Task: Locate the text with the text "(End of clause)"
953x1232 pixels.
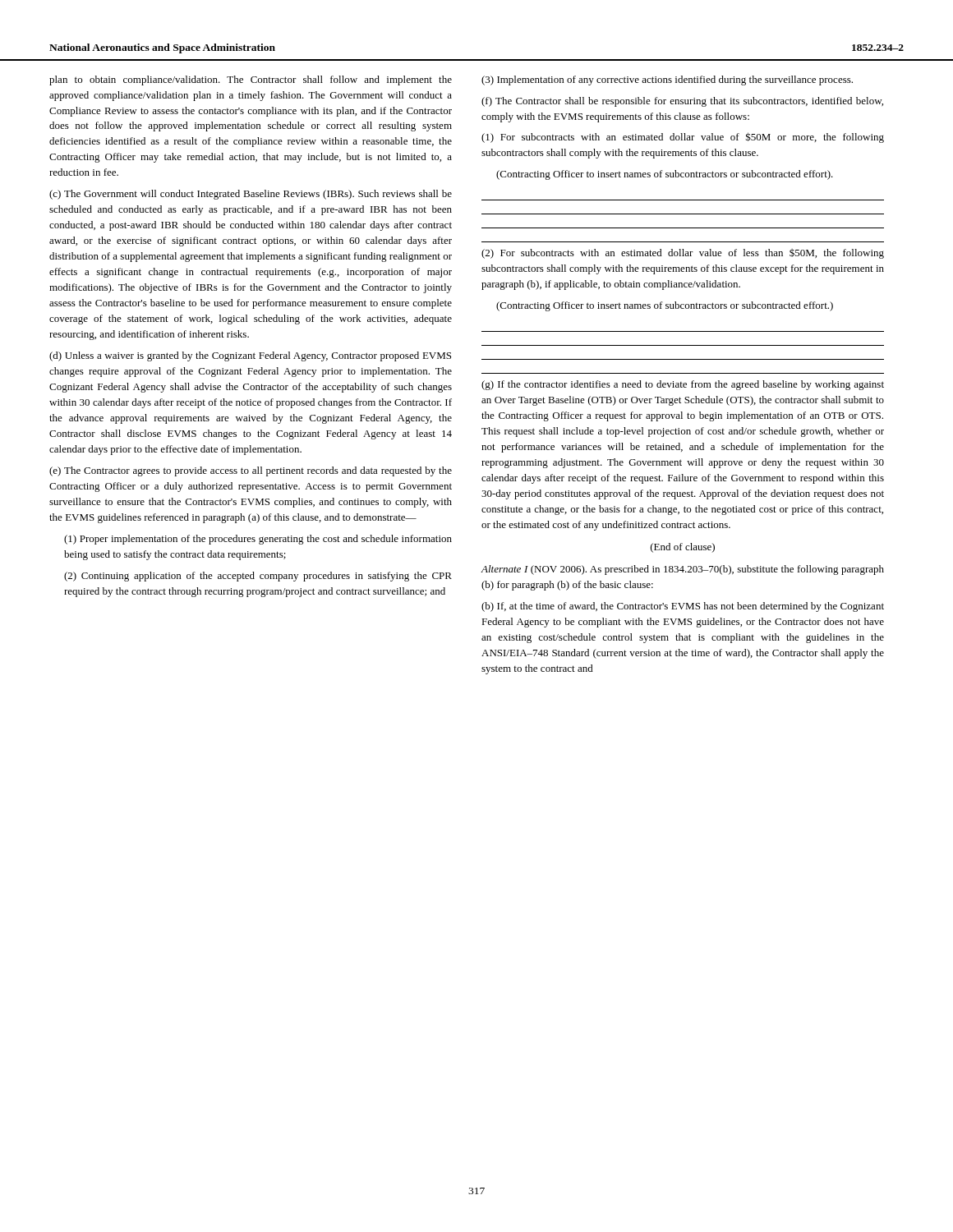Action: point(683,547)
